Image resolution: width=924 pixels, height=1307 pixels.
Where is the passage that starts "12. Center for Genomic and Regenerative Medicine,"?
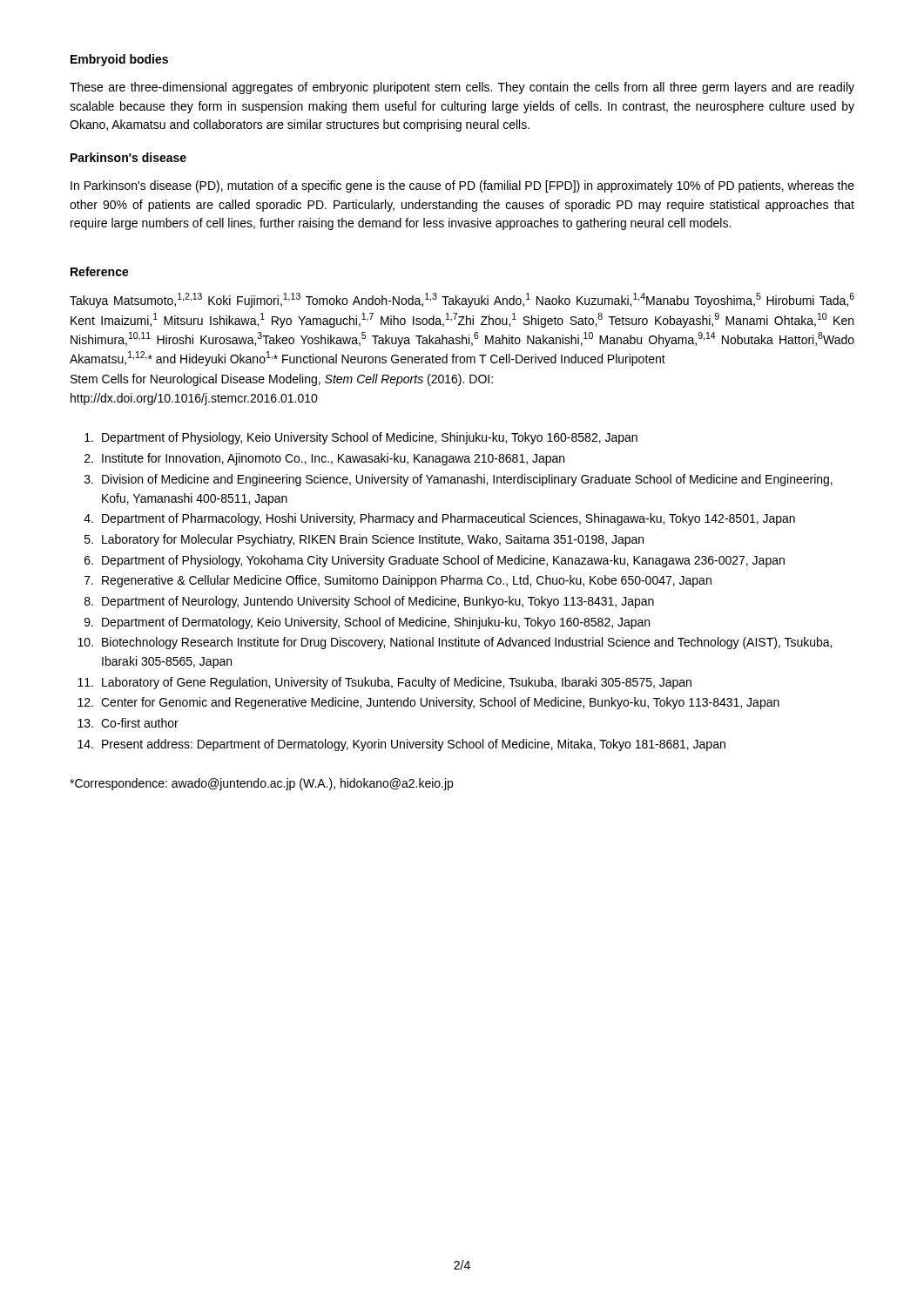click(462, 703)
